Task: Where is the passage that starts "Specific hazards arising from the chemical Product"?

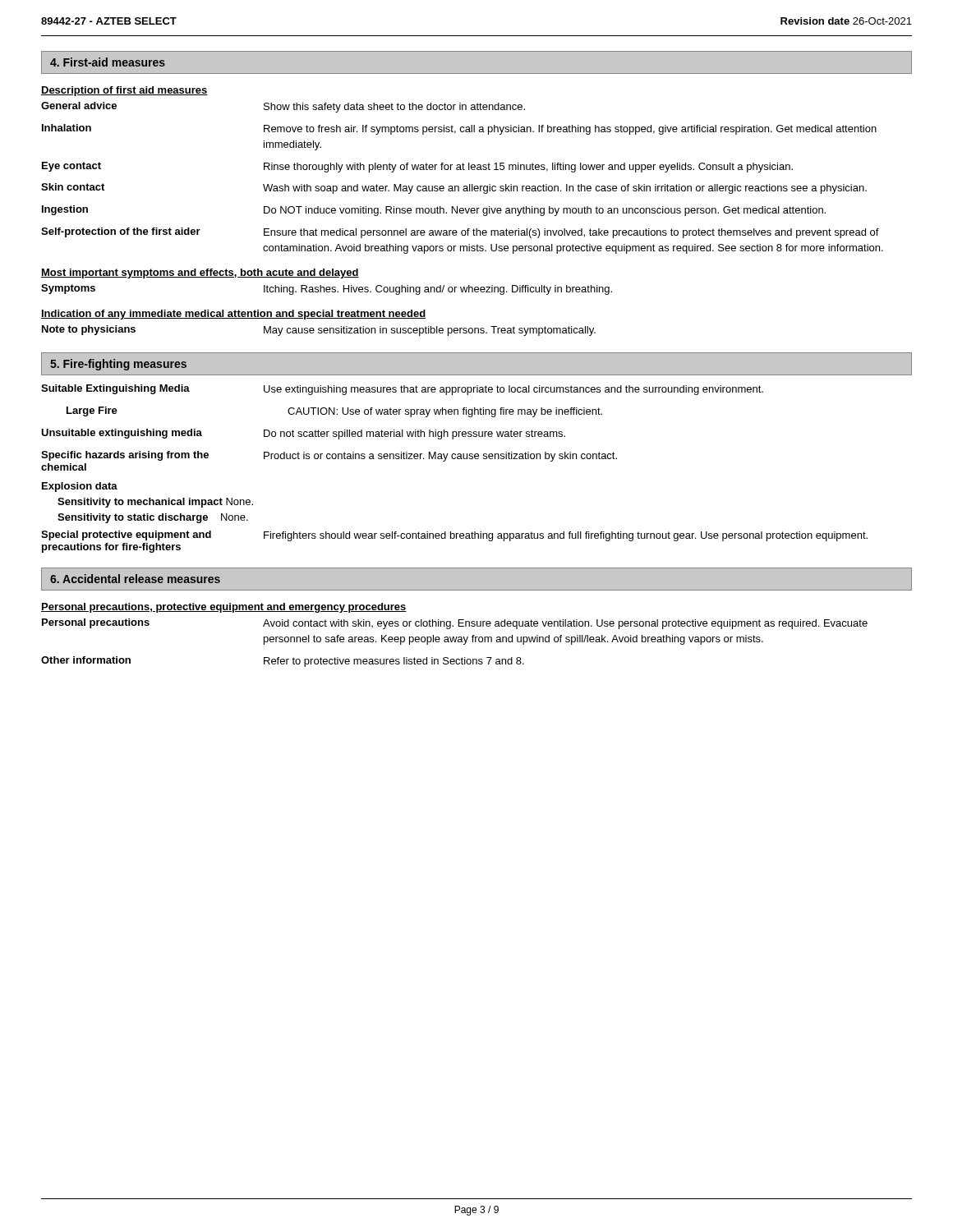Action: [476, 461]
